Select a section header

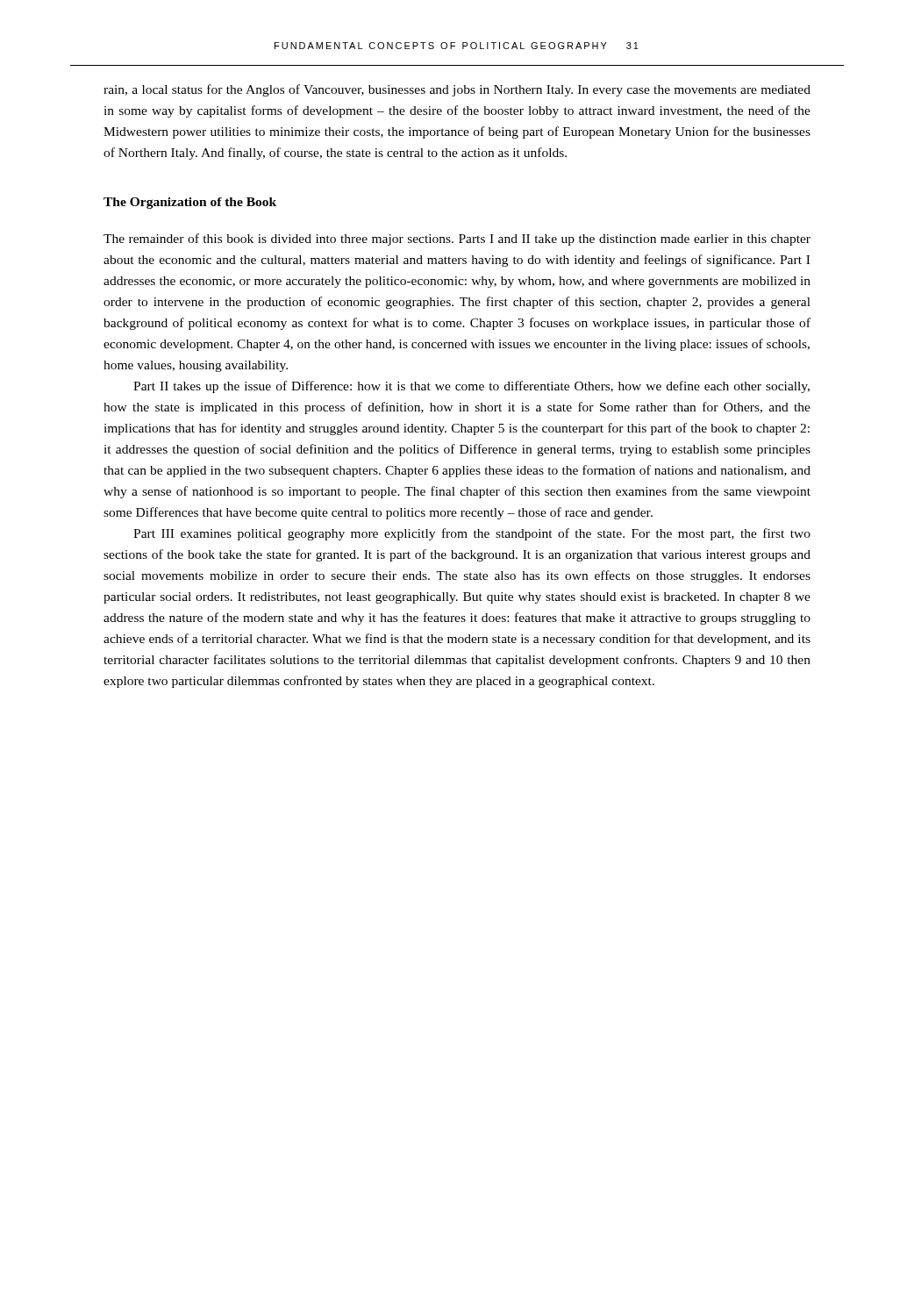pyautogui.click(x=190, y=201)
